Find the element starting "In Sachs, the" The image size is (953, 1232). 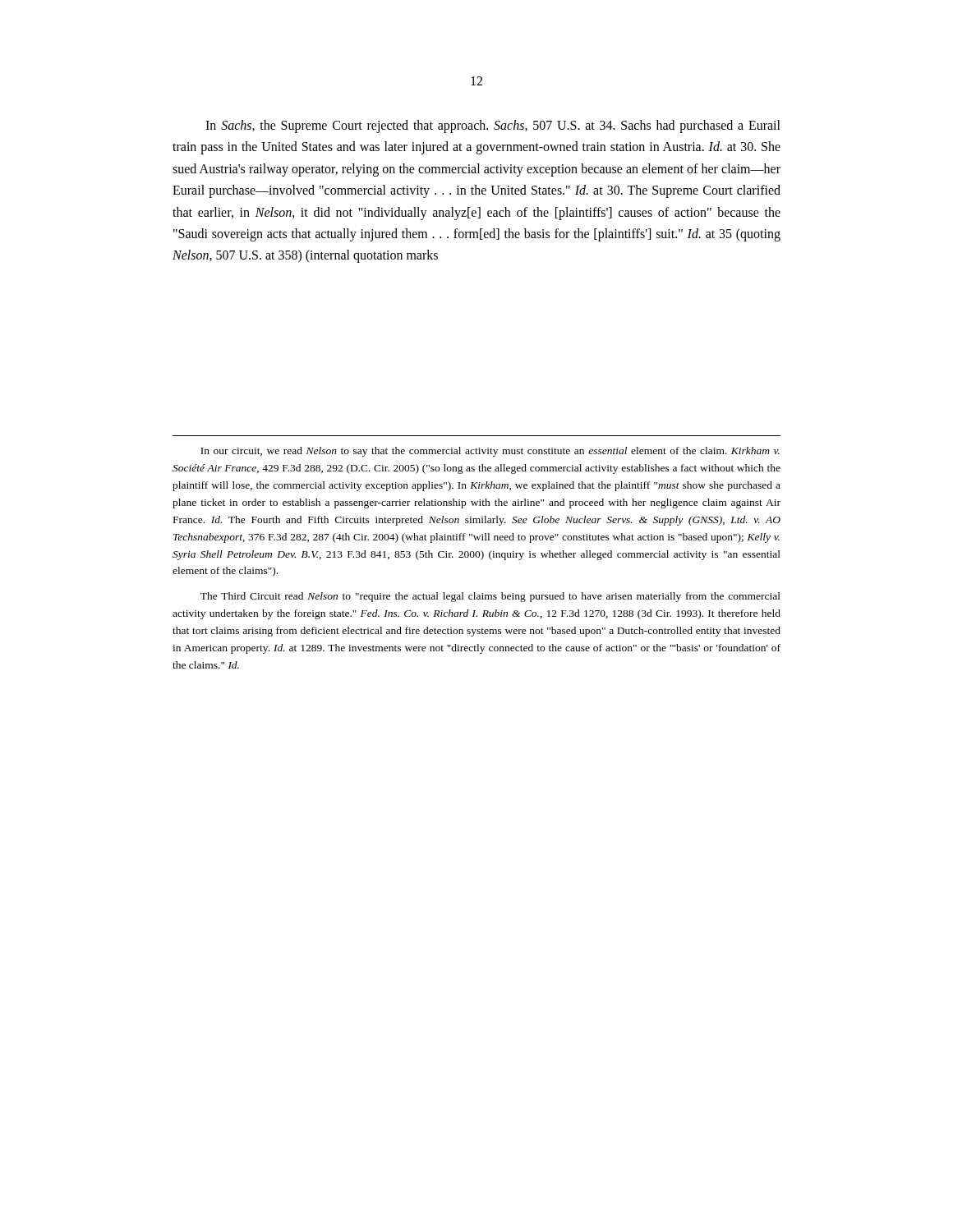point(476,191)
